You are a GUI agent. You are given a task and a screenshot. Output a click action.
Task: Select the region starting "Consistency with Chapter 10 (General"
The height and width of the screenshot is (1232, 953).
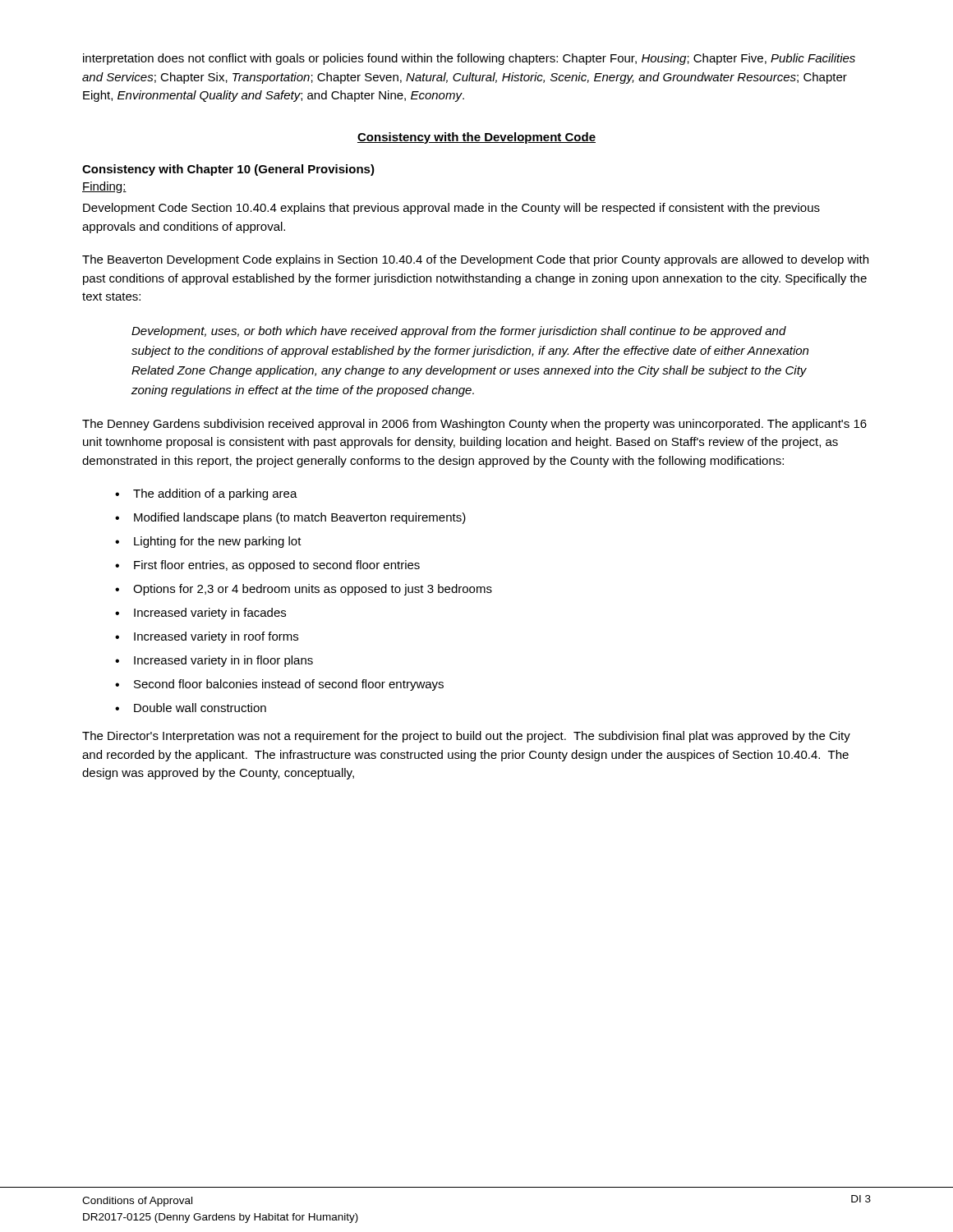point(228,168)
